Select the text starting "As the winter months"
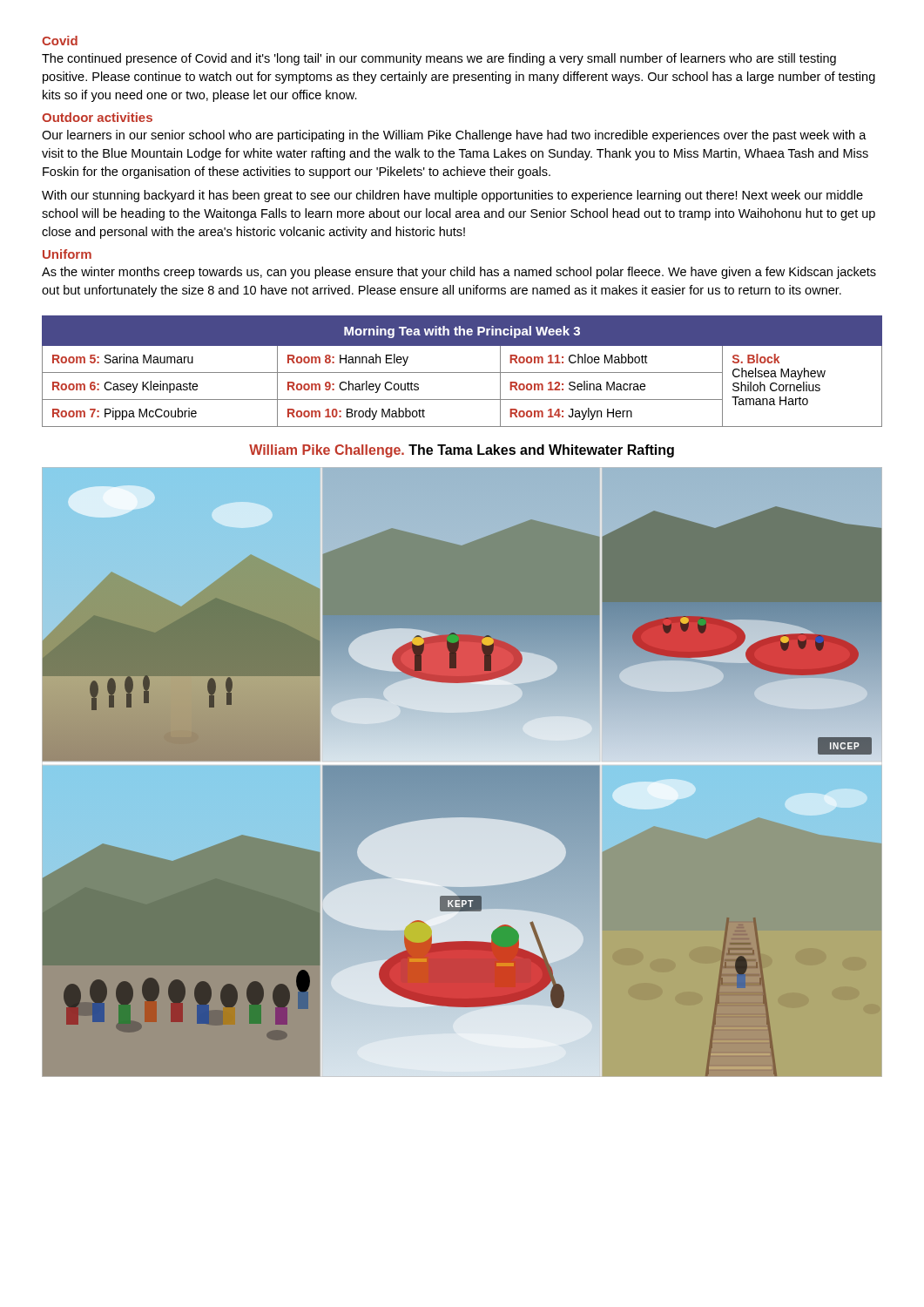The image size is (924, 1307). point(462,282)
